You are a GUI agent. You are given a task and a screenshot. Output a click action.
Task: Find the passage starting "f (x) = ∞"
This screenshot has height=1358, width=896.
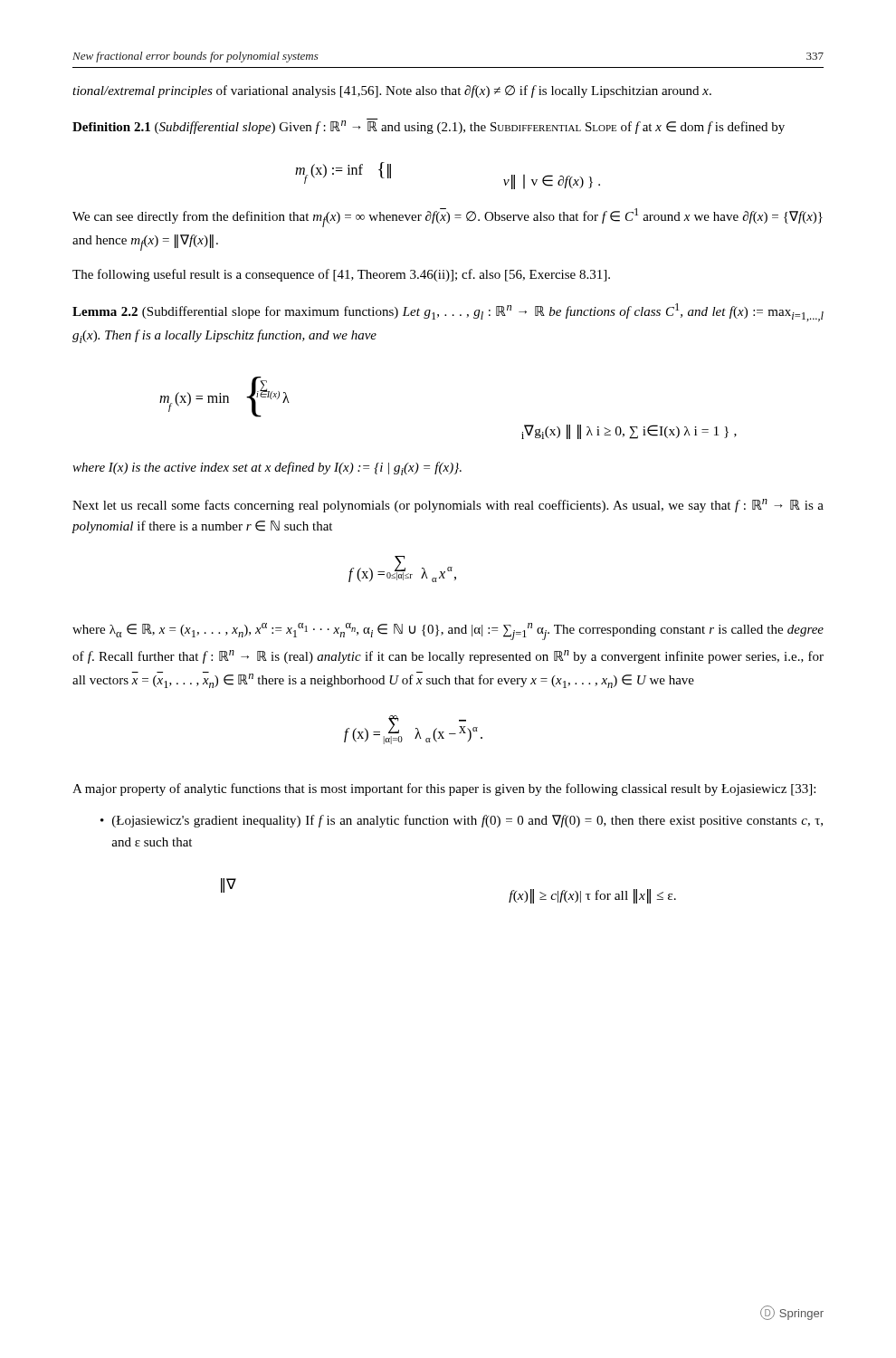pyautogui.click(x=448, y=734)
